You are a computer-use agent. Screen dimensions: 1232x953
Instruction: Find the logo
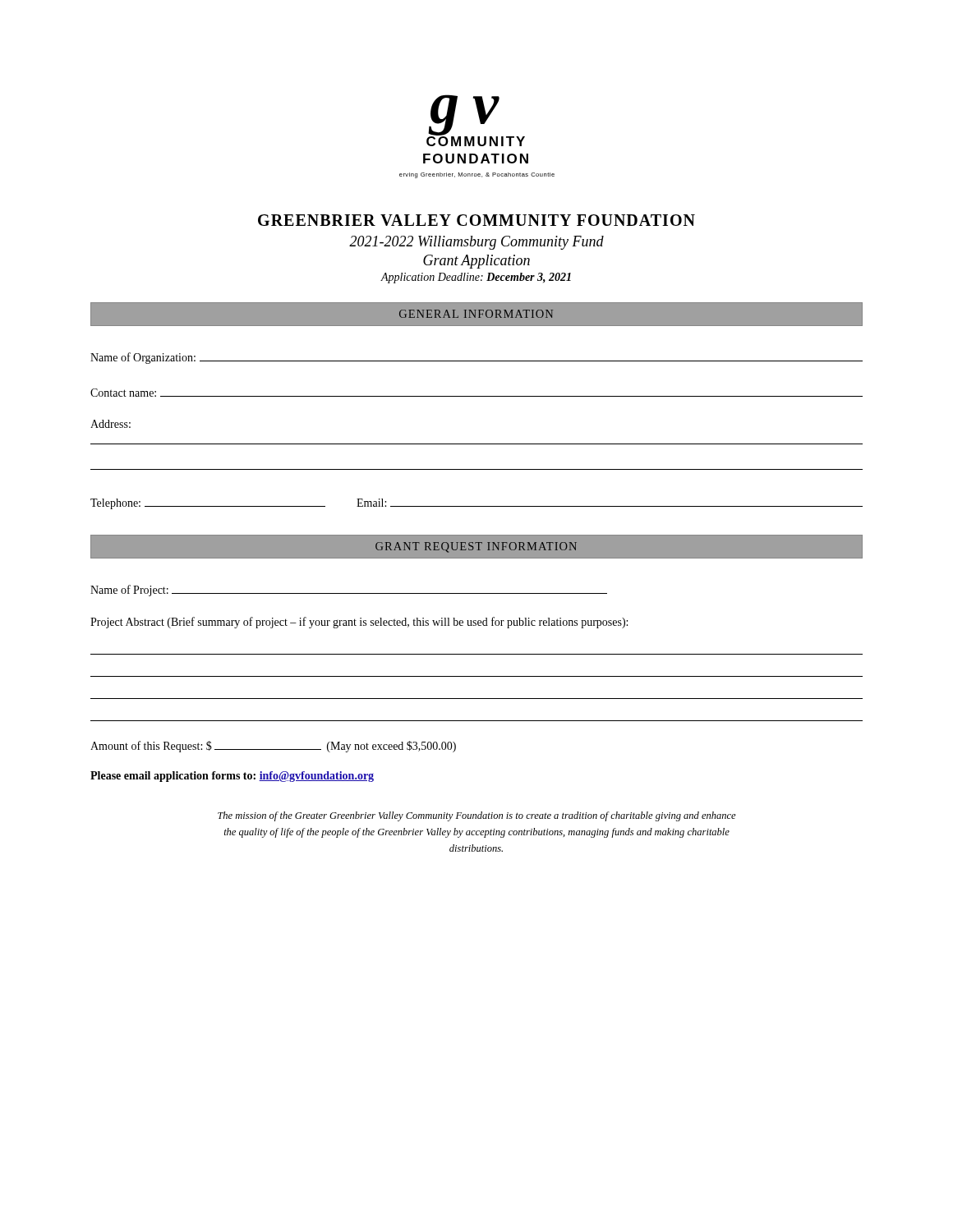click(x=476, y=123)
